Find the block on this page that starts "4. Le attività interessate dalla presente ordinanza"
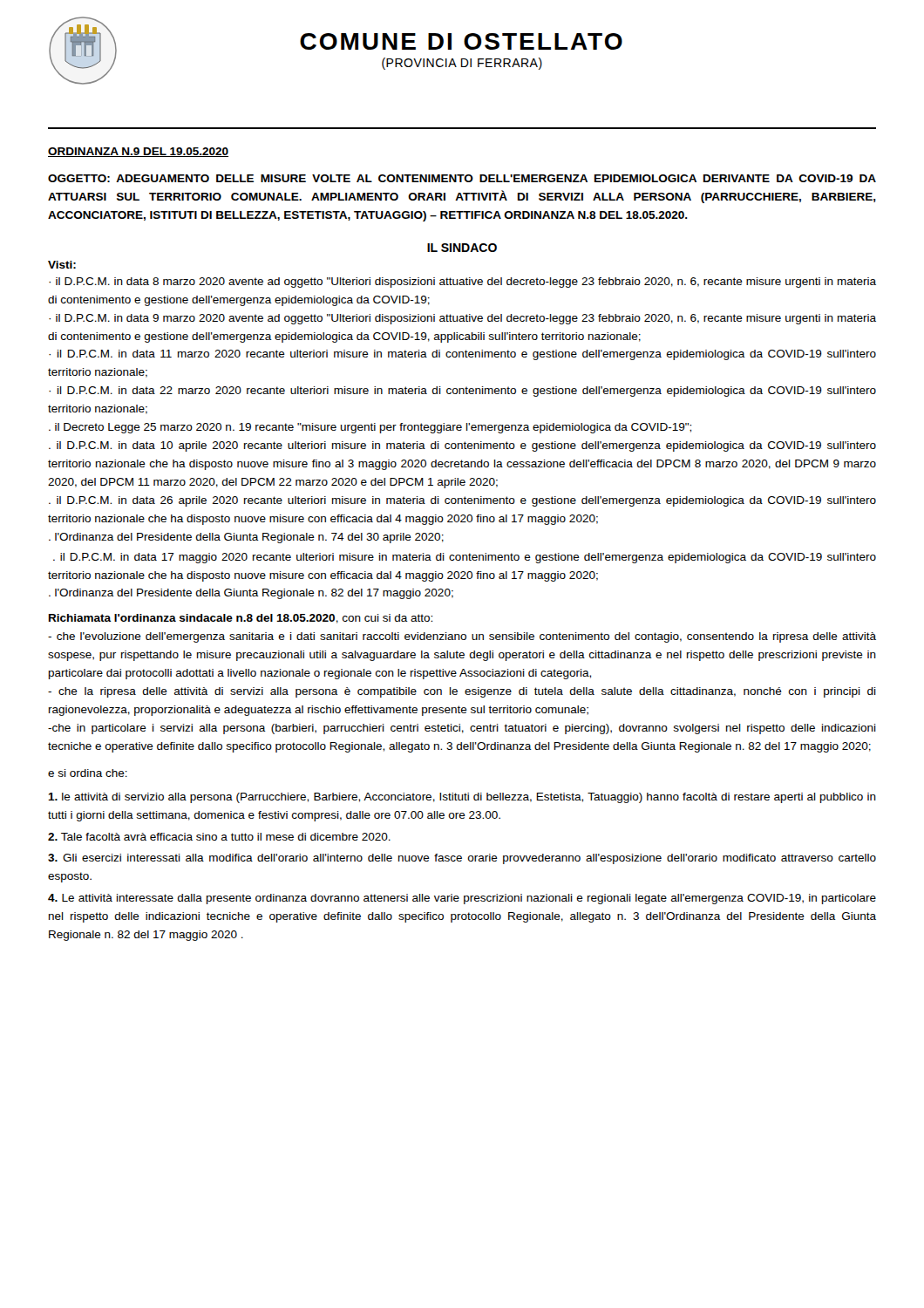Image resolution: width=924 pixels, height=1308 pixels. [x=462, y=916]
